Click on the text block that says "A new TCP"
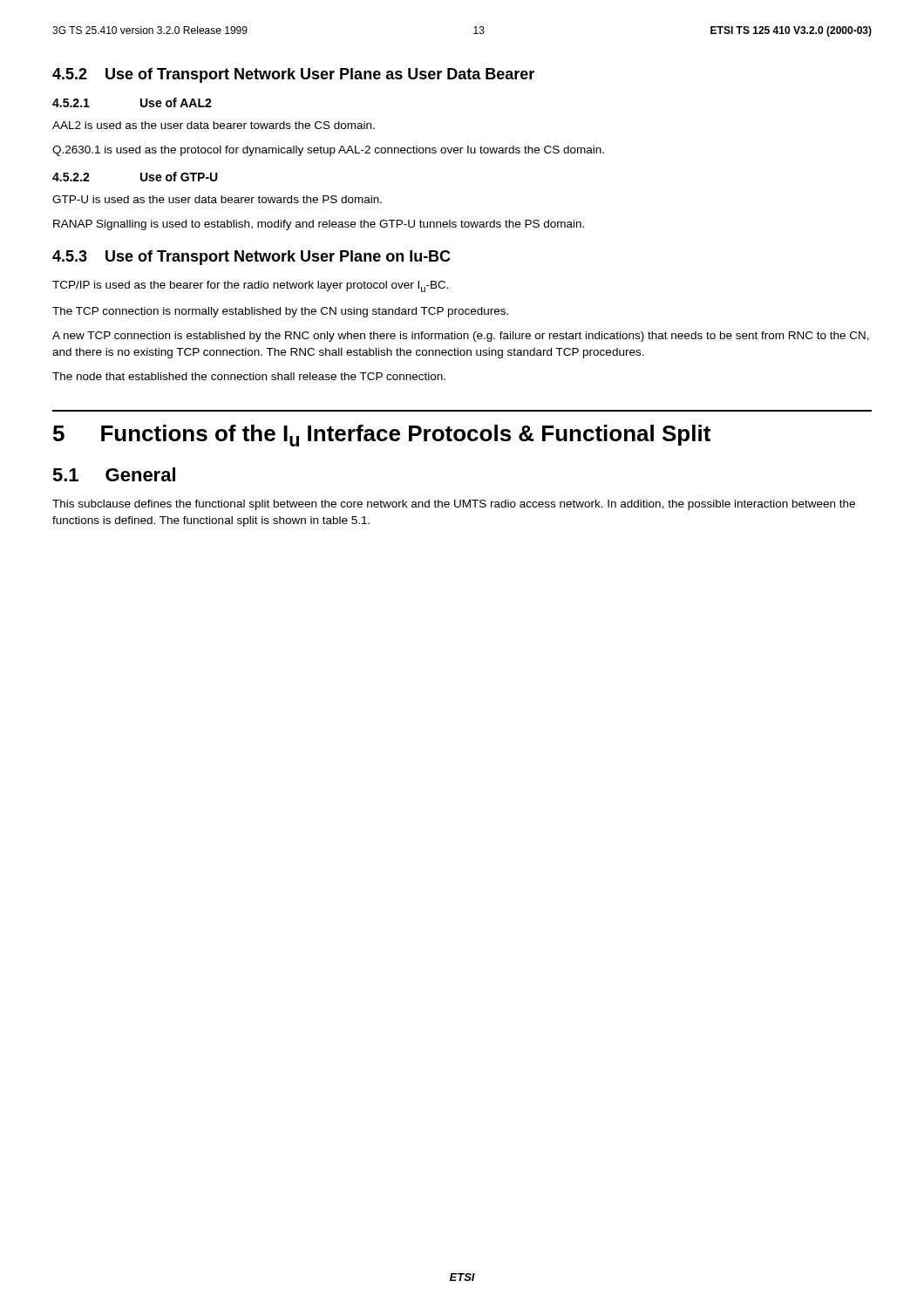The image size is (924, 1308). tap(461, 344)
